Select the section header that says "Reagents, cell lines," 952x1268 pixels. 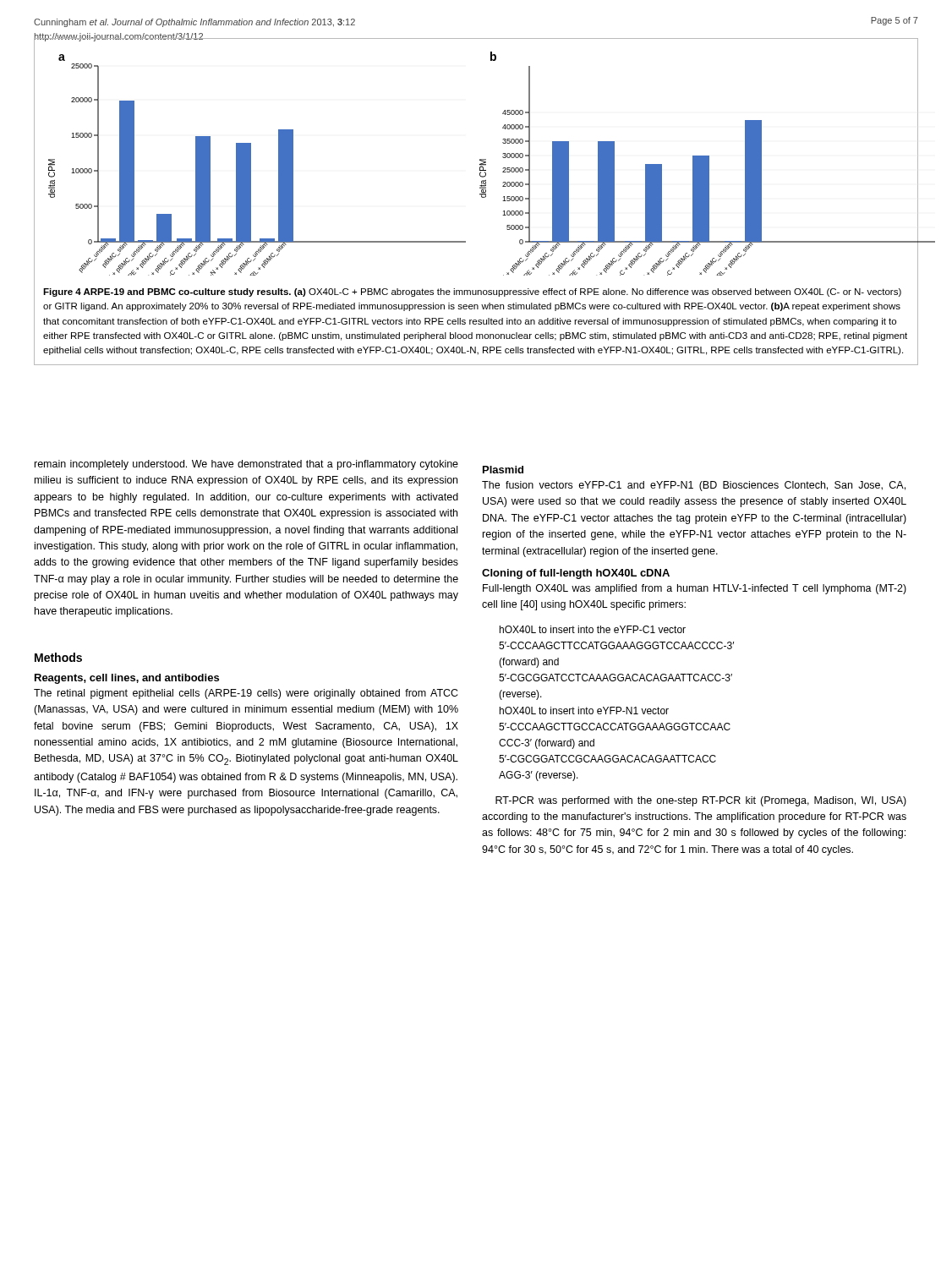click(x=127, y=677)
